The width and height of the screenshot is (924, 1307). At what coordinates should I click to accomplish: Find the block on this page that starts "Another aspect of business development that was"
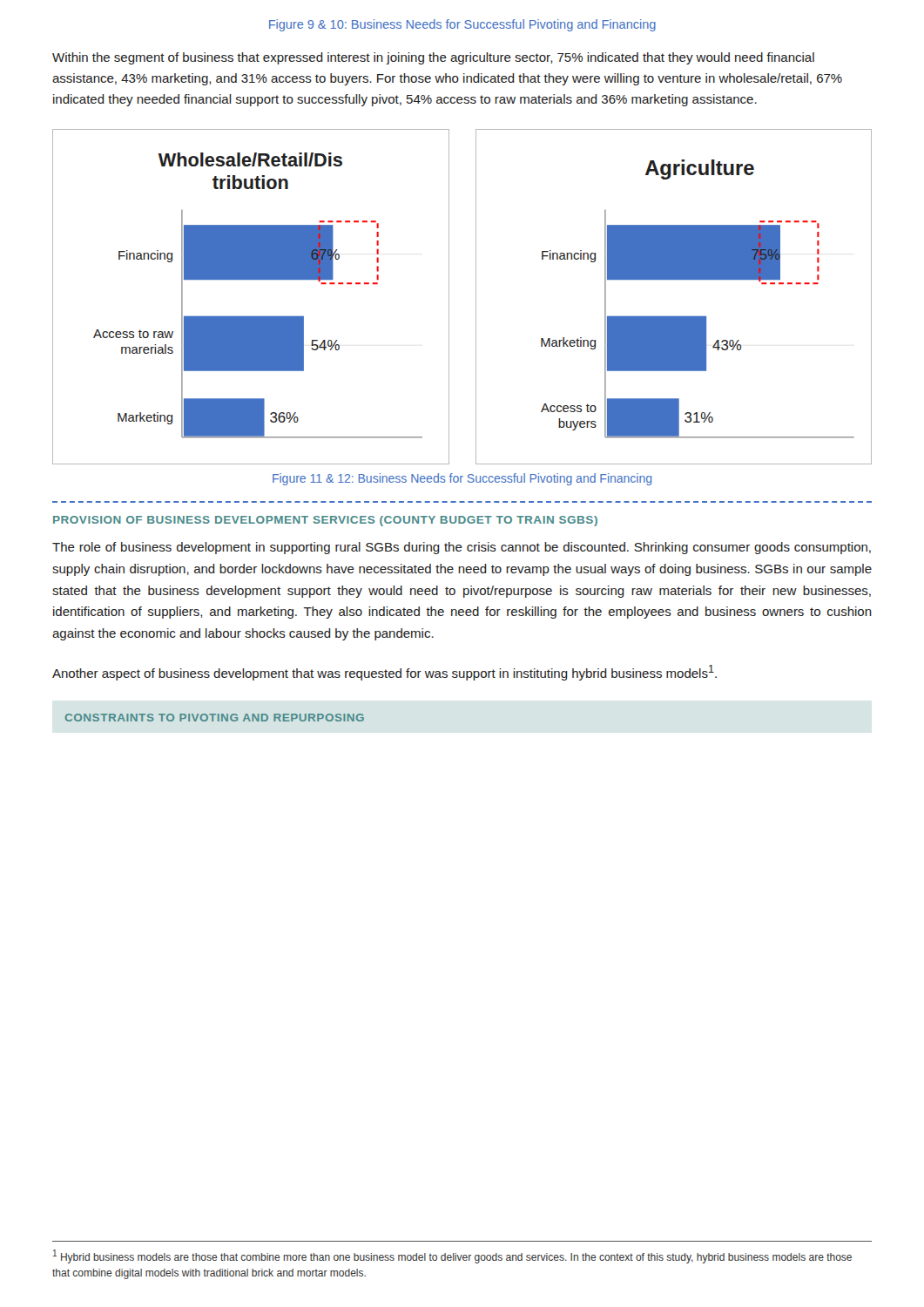385,672
